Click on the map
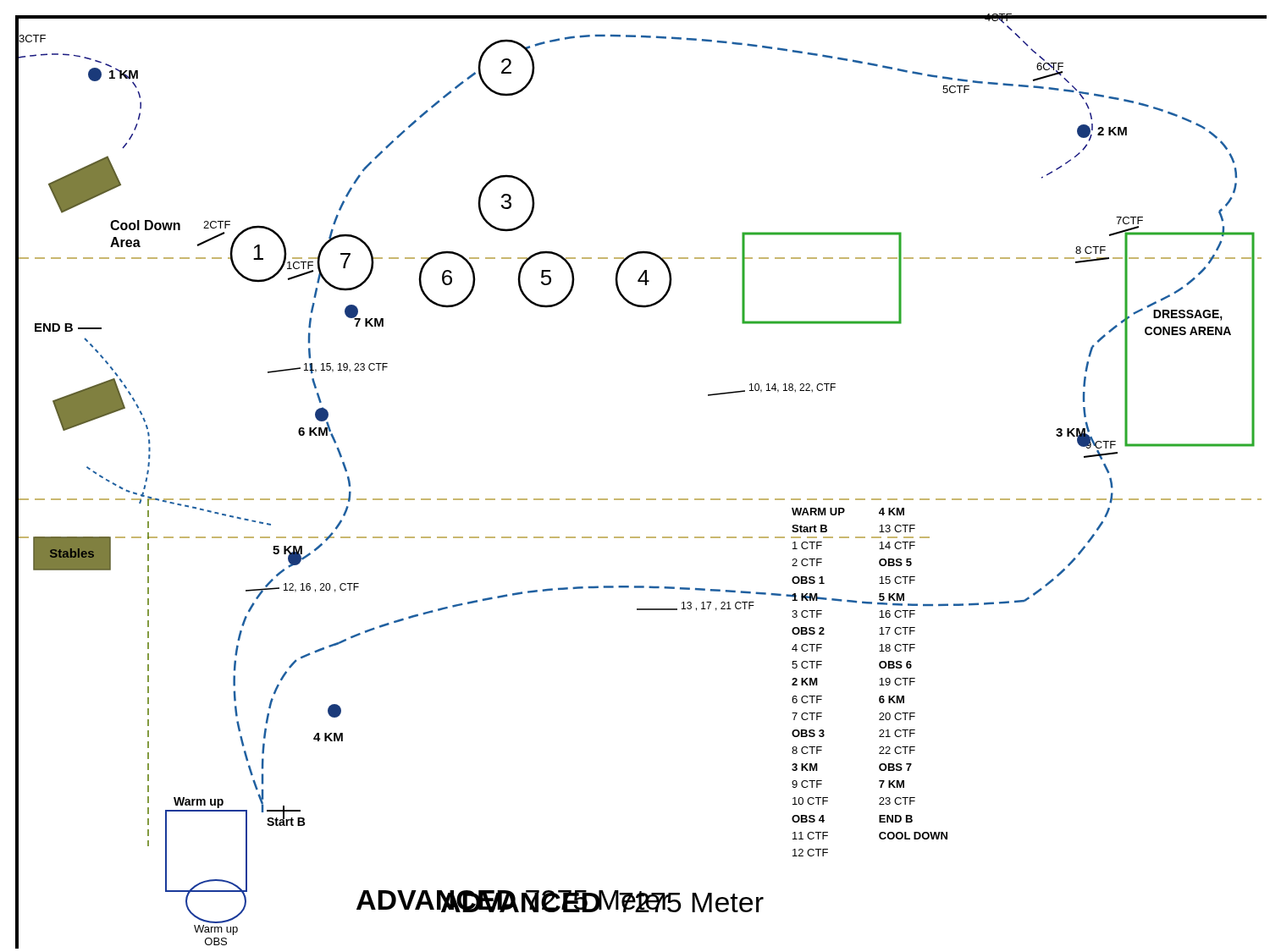The height and width of the screenshot is (952, 1270). [635, 476]
